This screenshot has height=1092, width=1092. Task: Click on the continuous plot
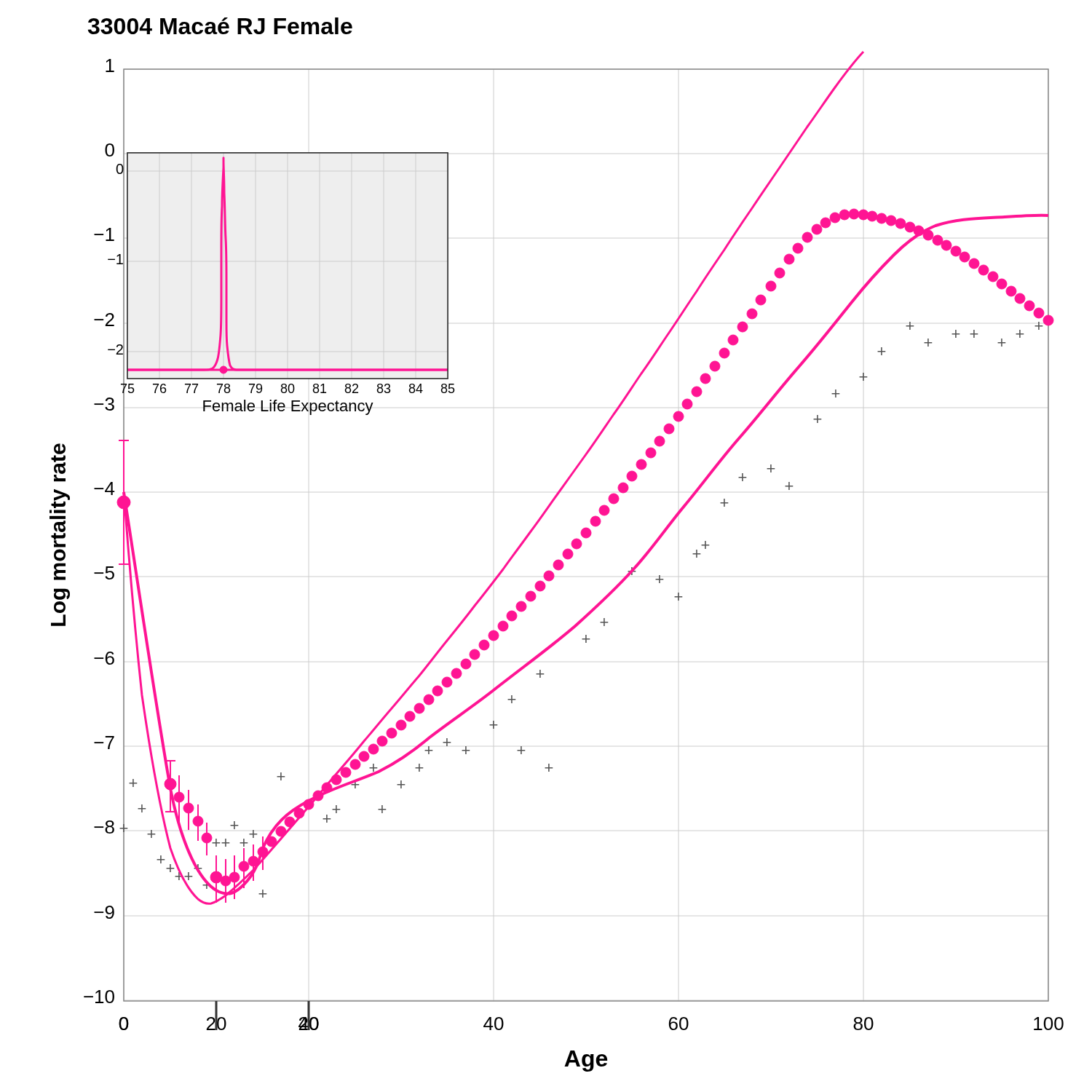click(x=561, y=557)
